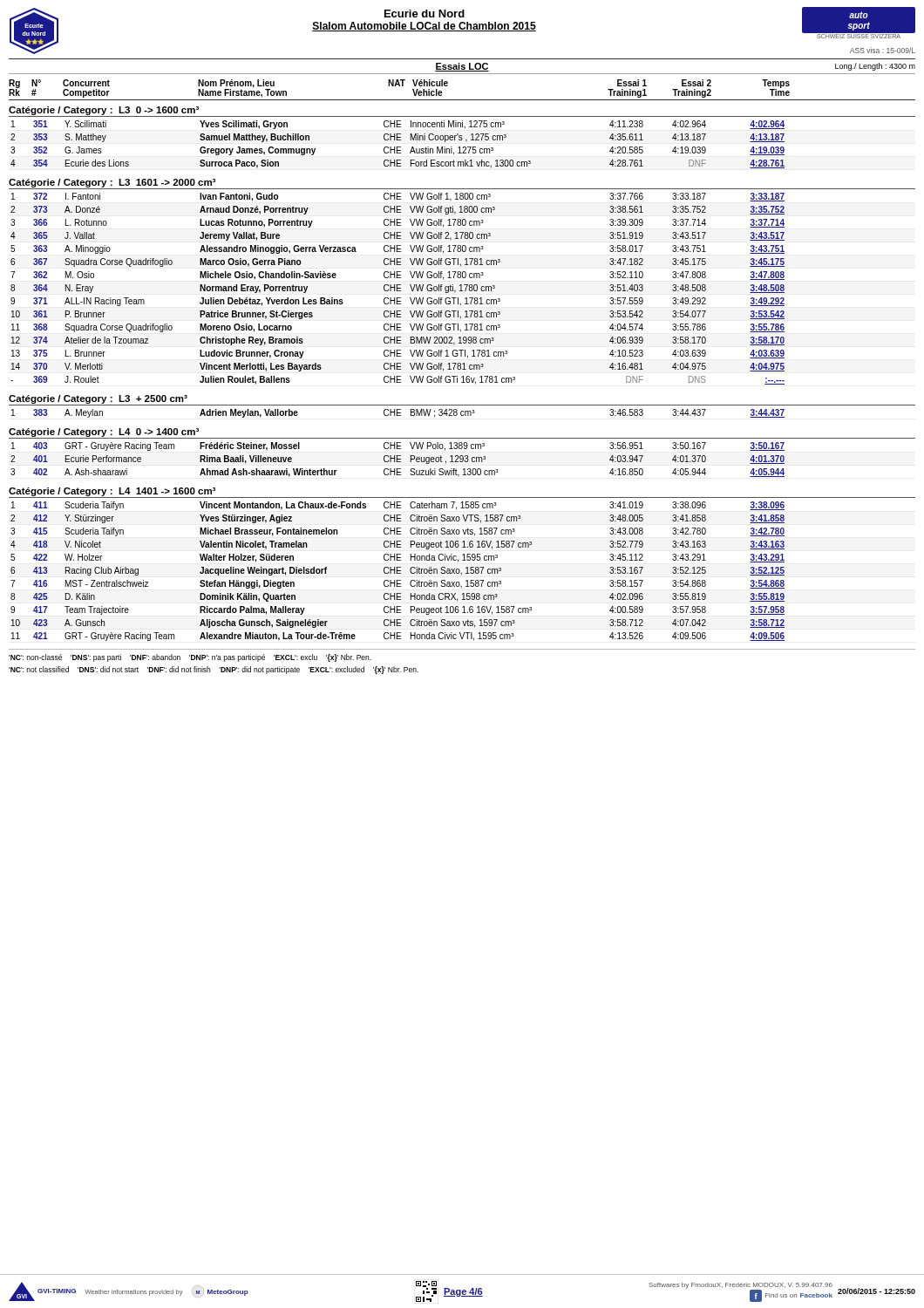Select the table that reads "1372I. FantoniIvan Fantoni, GudoCHEVW Golf"
The image size is (924, 1308).
pos(462,288)
